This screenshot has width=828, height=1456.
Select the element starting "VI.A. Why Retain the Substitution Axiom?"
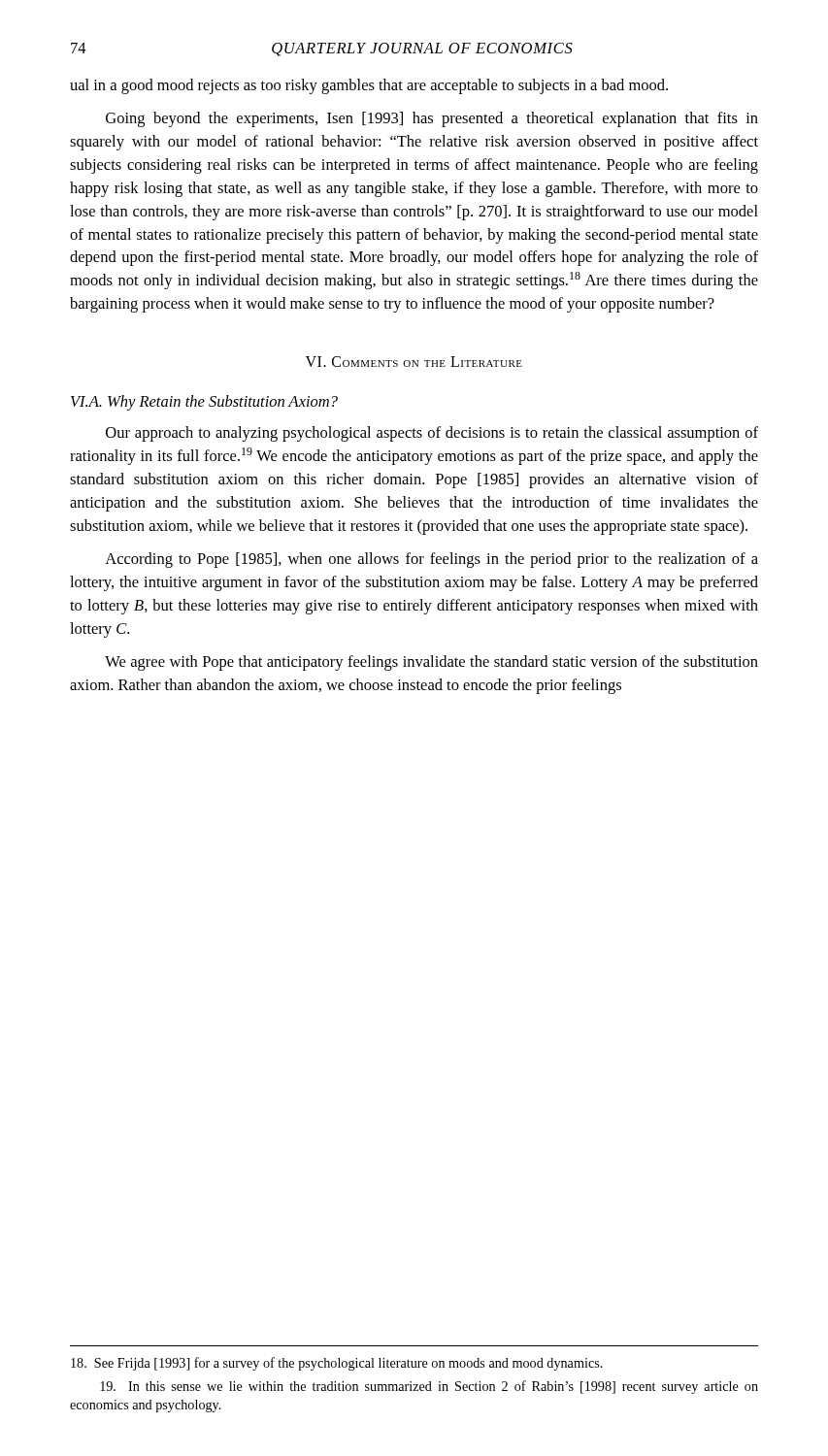click(204, 402)
